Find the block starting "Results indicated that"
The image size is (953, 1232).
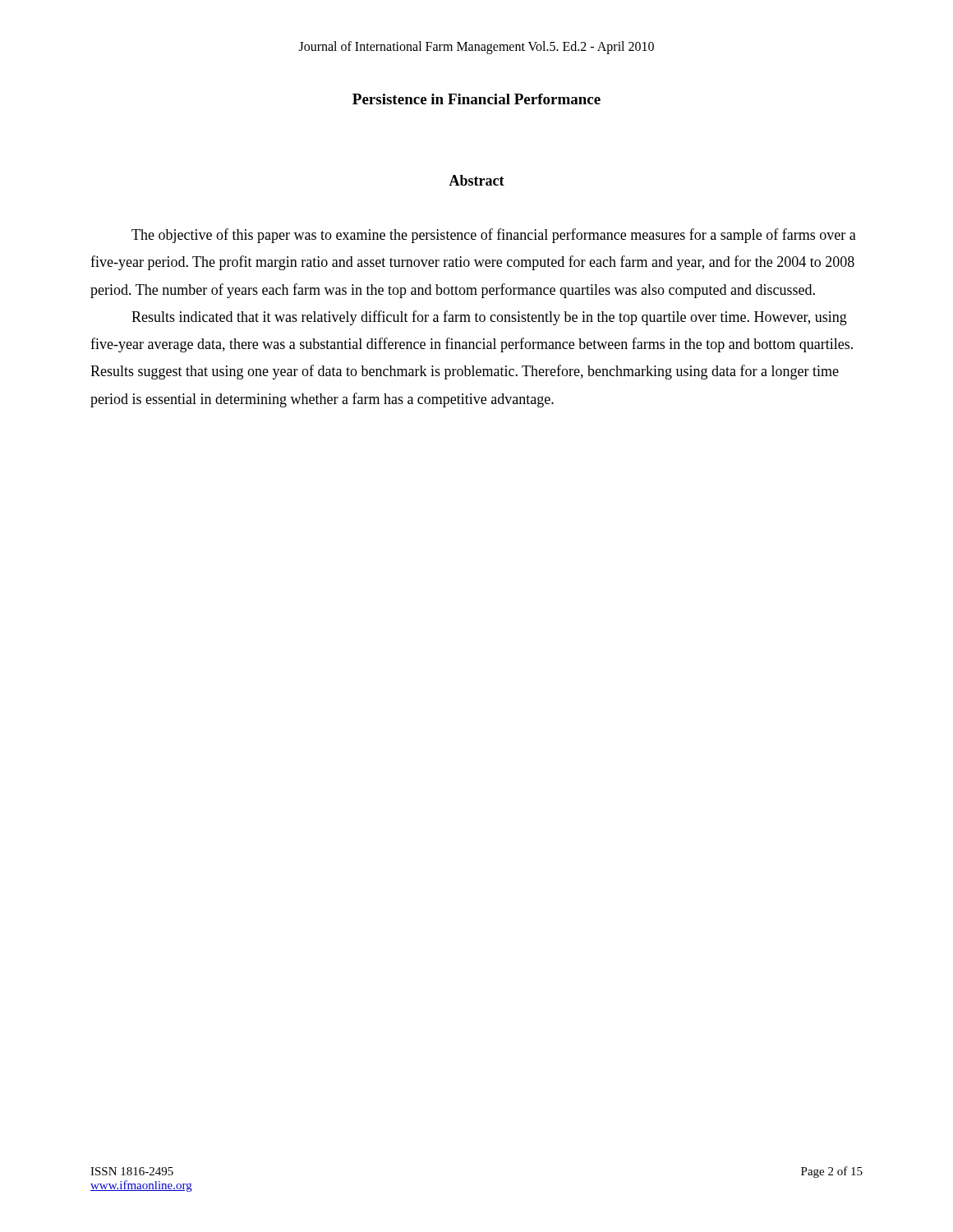point(476,359)
